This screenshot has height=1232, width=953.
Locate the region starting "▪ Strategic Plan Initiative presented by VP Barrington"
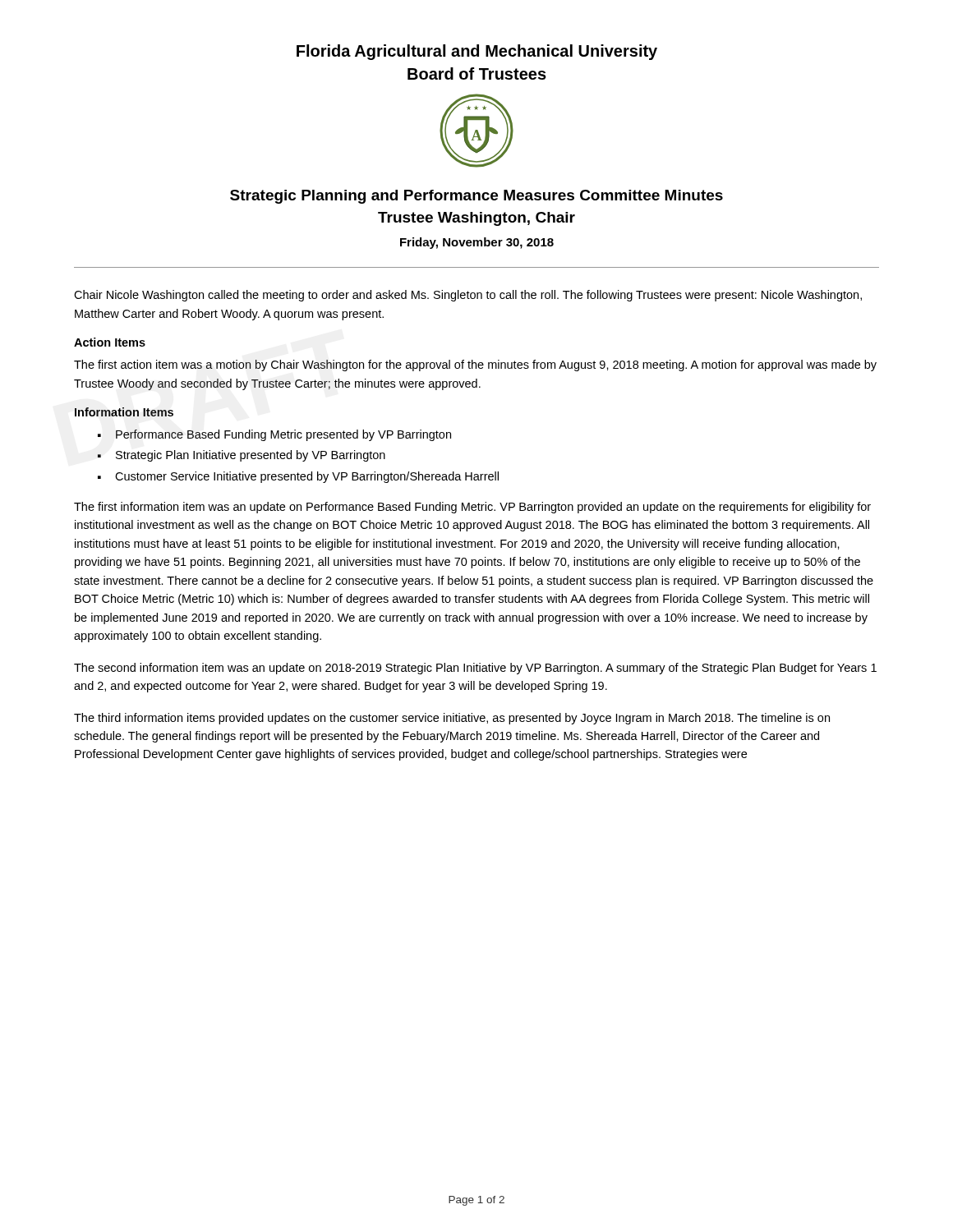pos(241,456)
